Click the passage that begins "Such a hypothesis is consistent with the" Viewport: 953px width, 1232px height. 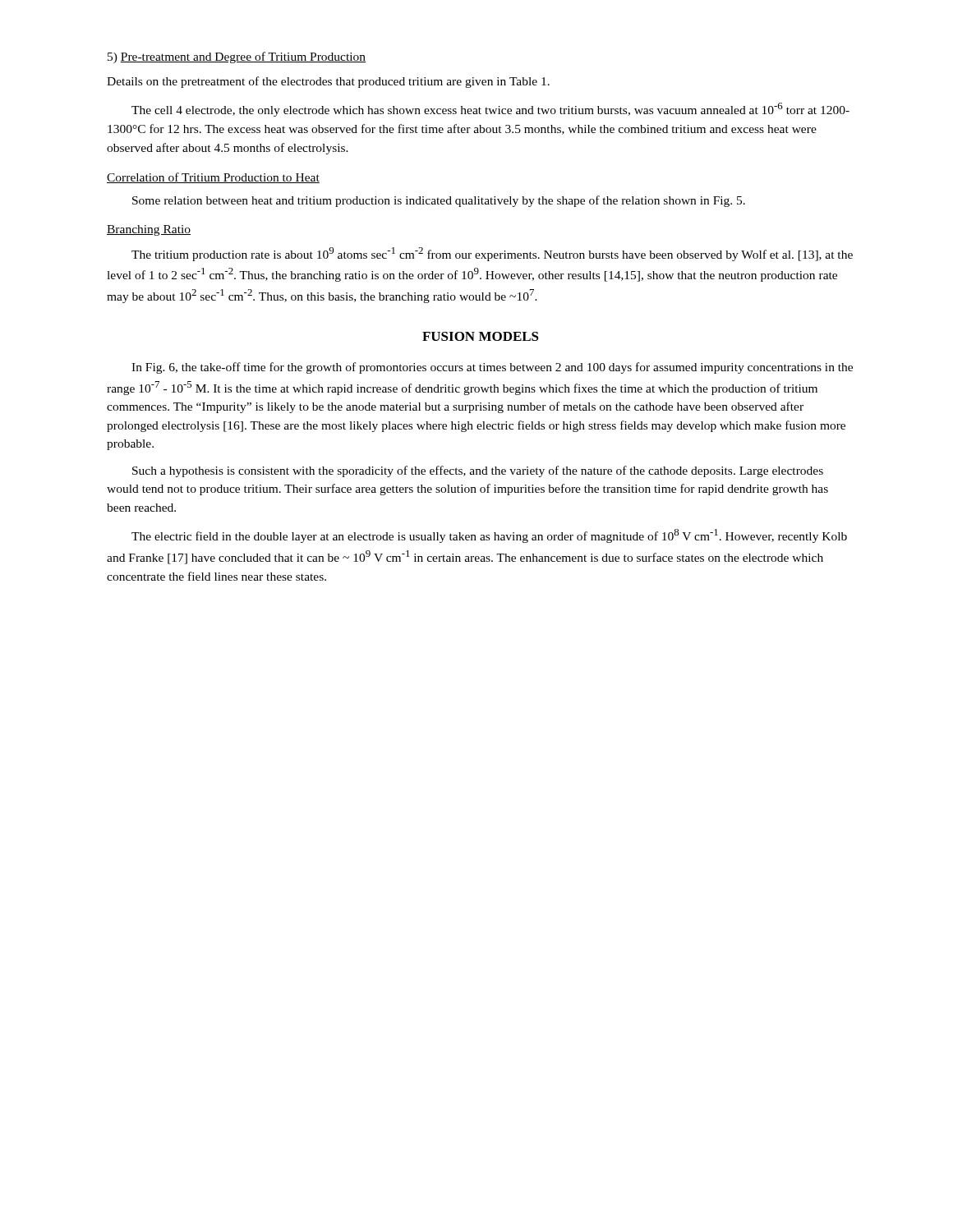click(468, 489)
